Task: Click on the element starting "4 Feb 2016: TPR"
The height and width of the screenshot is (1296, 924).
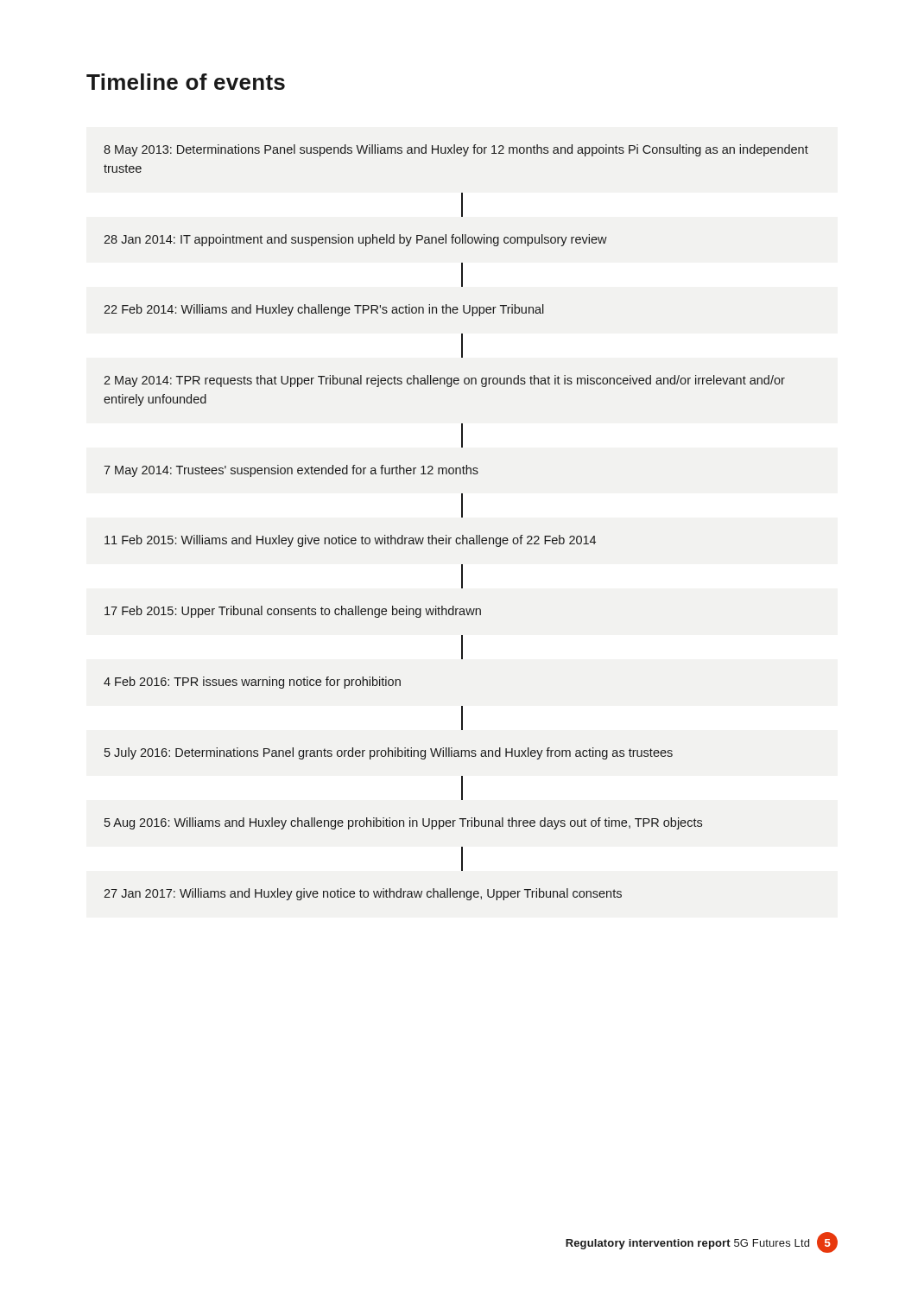Action: tap(252, 682)
